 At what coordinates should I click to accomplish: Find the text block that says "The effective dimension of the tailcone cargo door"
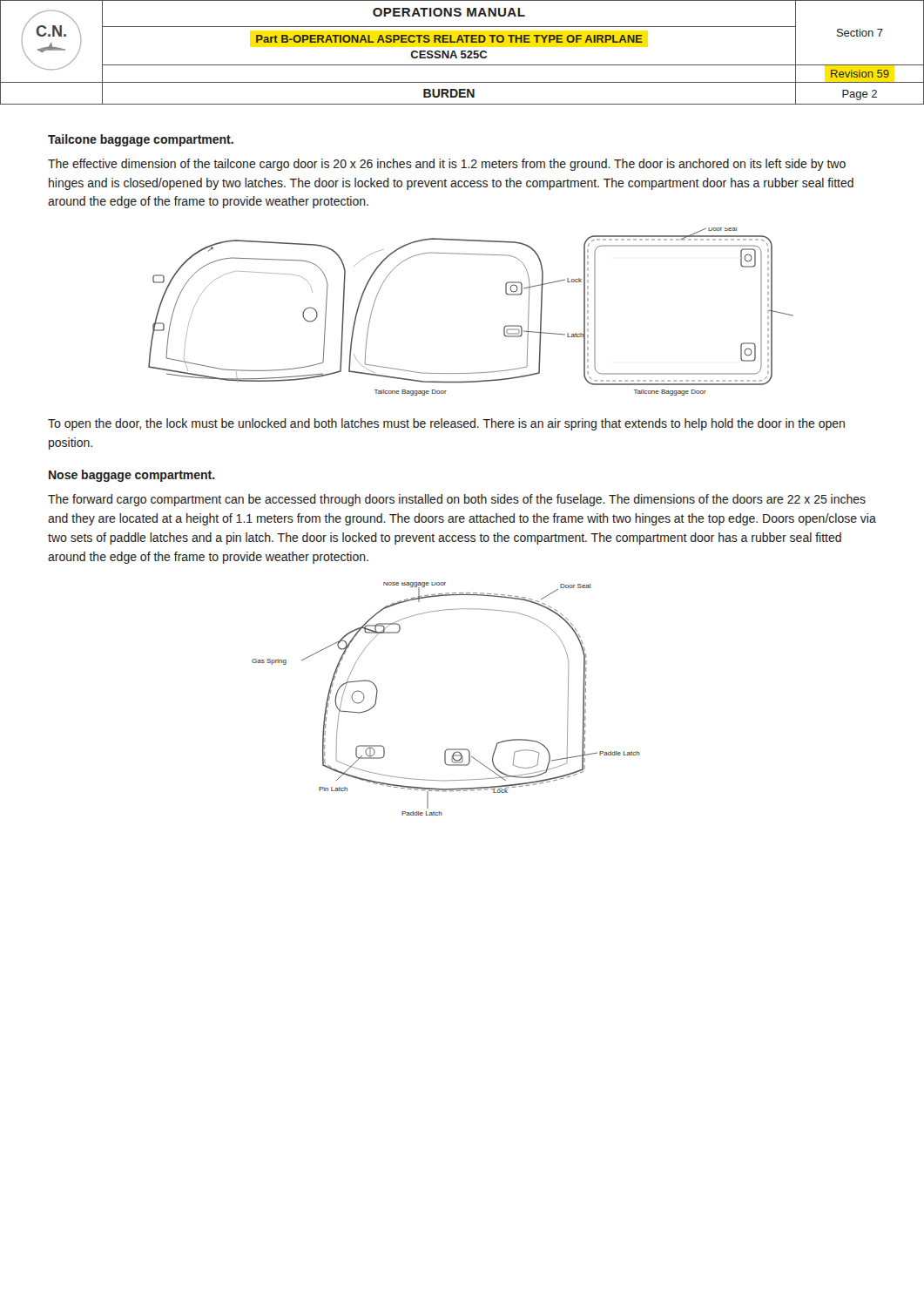tap(451, 183)
